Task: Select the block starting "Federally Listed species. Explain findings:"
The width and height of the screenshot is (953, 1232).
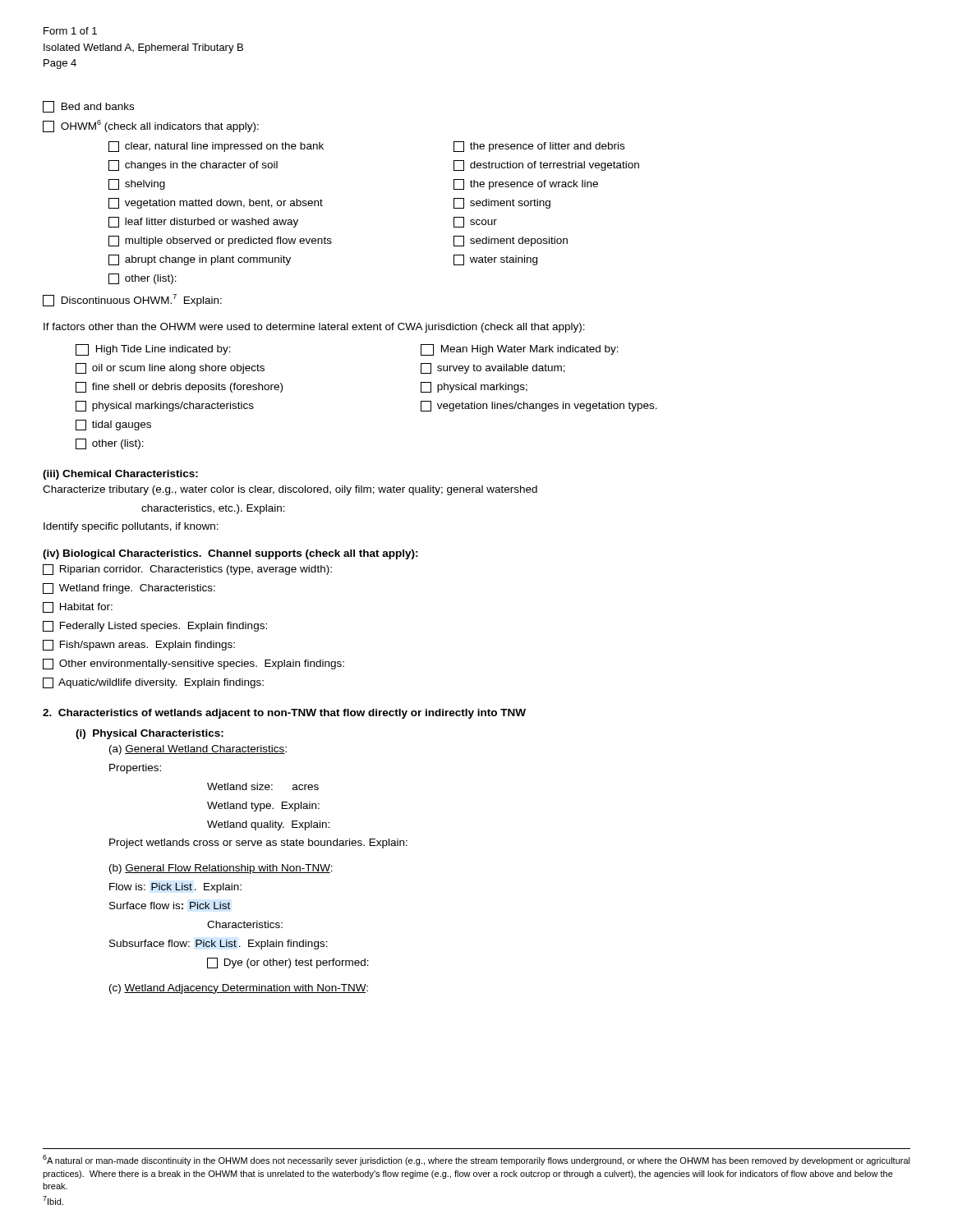Action: coord(155,626)
